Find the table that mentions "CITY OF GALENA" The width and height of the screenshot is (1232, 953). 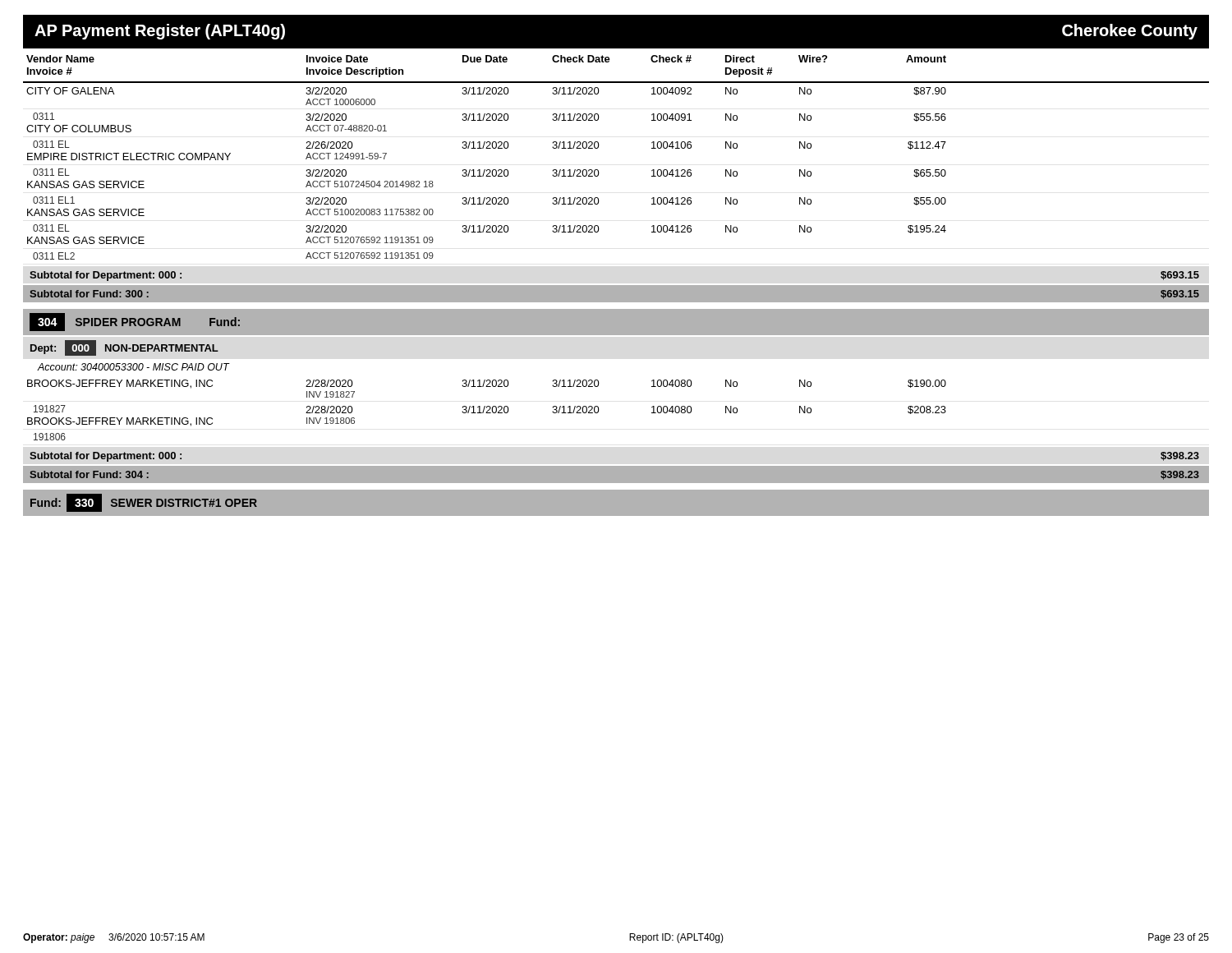[616, 174]
